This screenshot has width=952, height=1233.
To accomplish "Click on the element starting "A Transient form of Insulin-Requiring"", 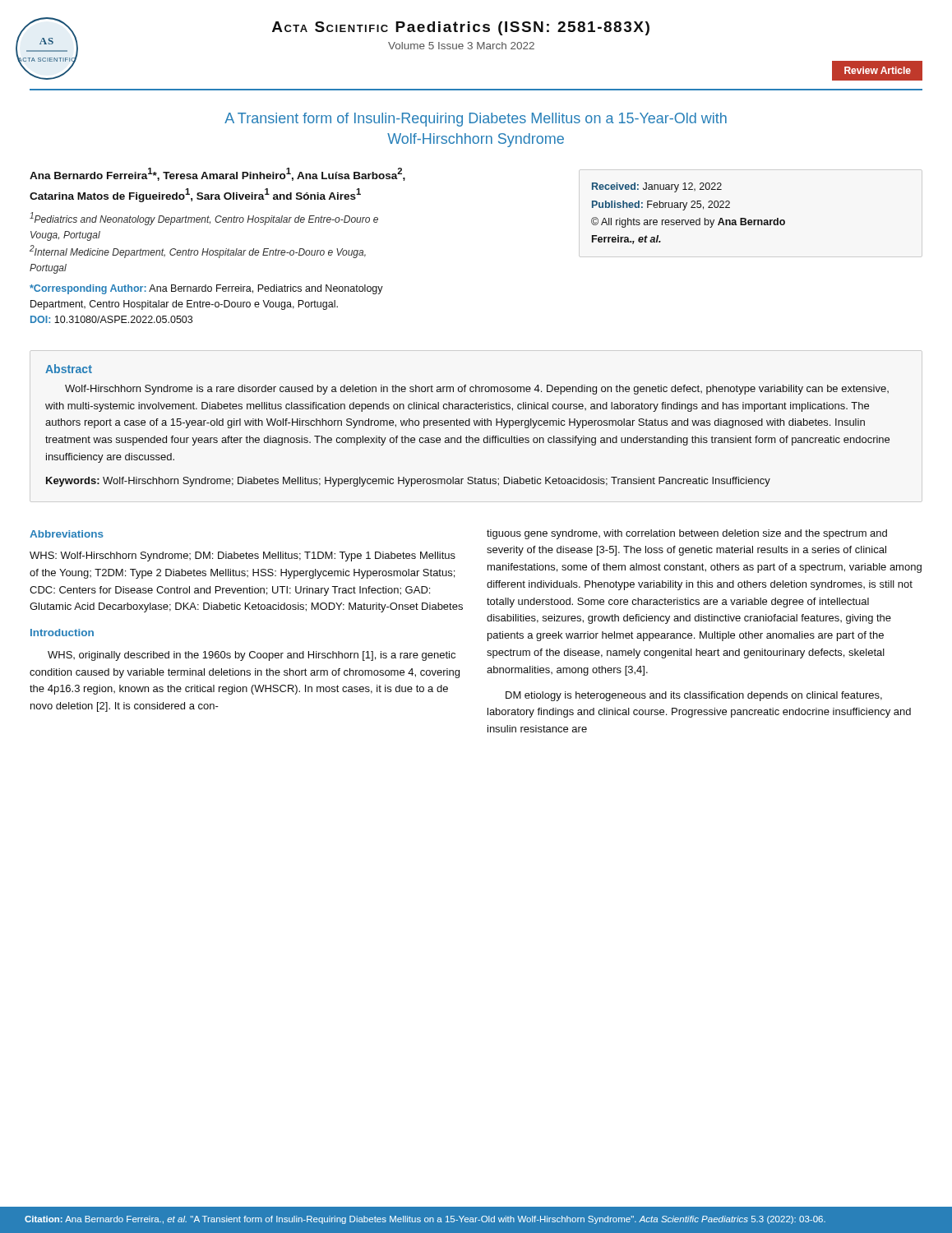I will click(x=476, y=129).
